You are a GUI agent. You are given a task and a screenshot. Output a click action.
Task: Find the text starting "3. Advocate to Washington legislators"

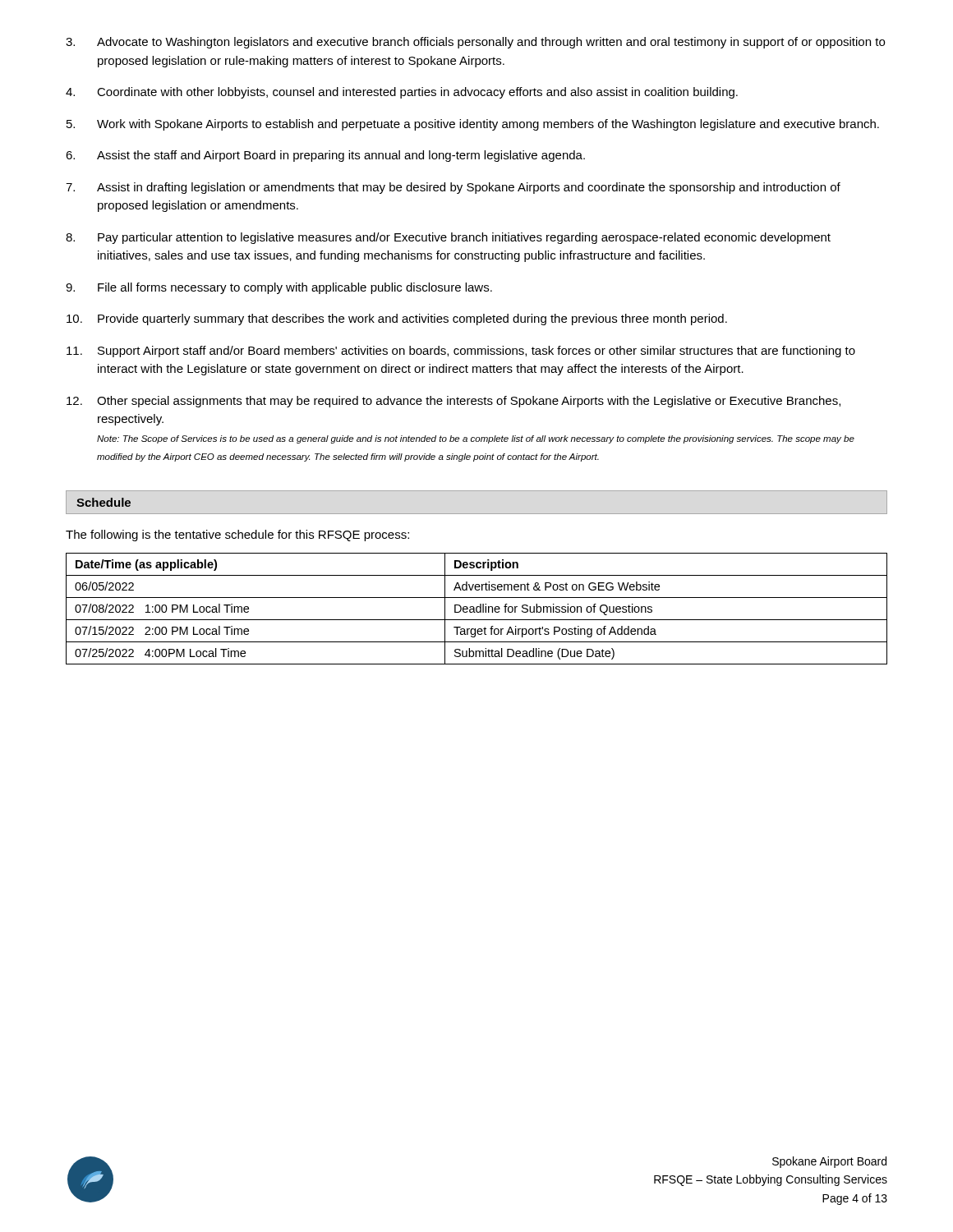click(476, 51)
